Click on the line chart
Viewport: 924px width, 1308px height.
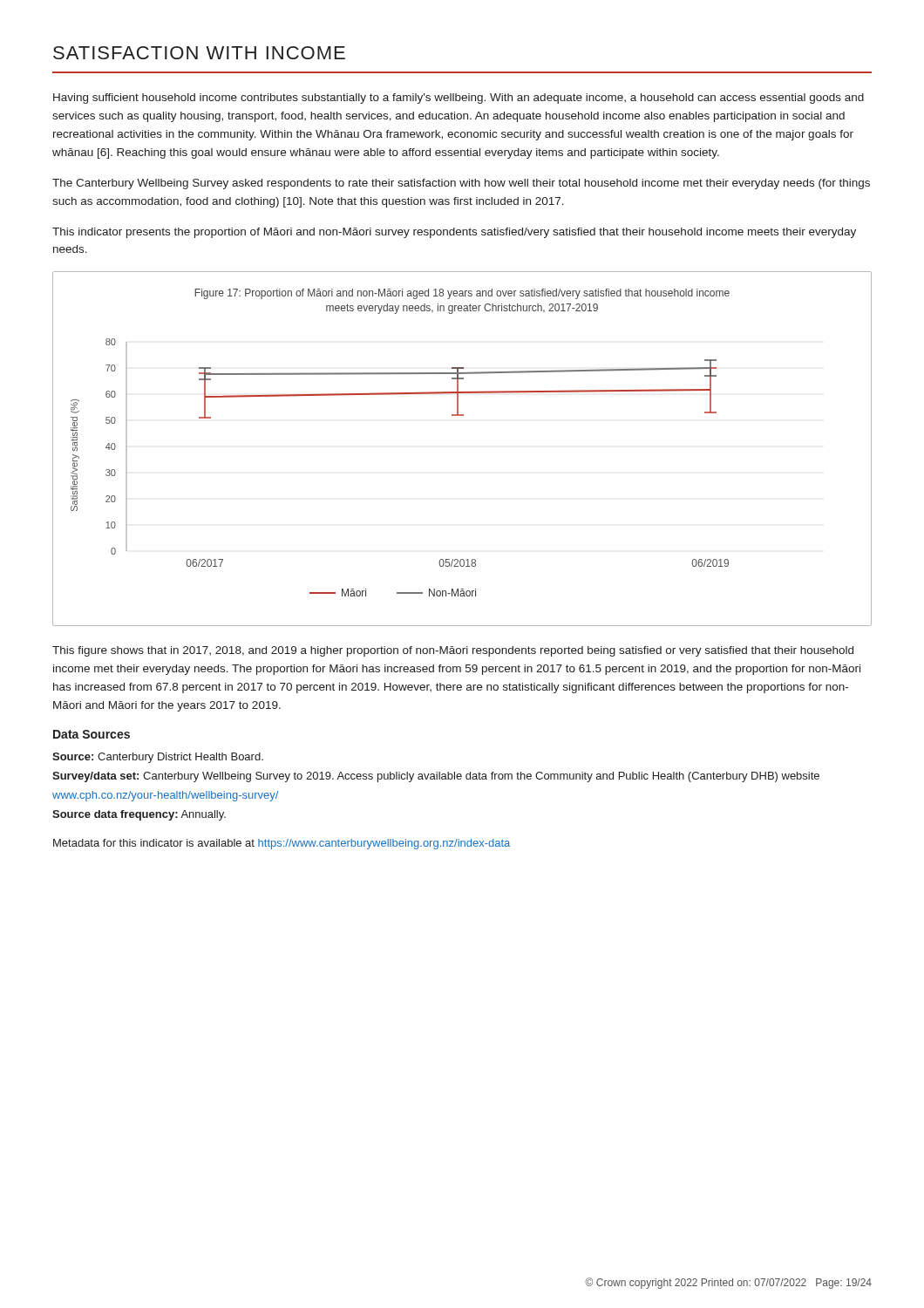pyautogui.click(x=462, y=449)
